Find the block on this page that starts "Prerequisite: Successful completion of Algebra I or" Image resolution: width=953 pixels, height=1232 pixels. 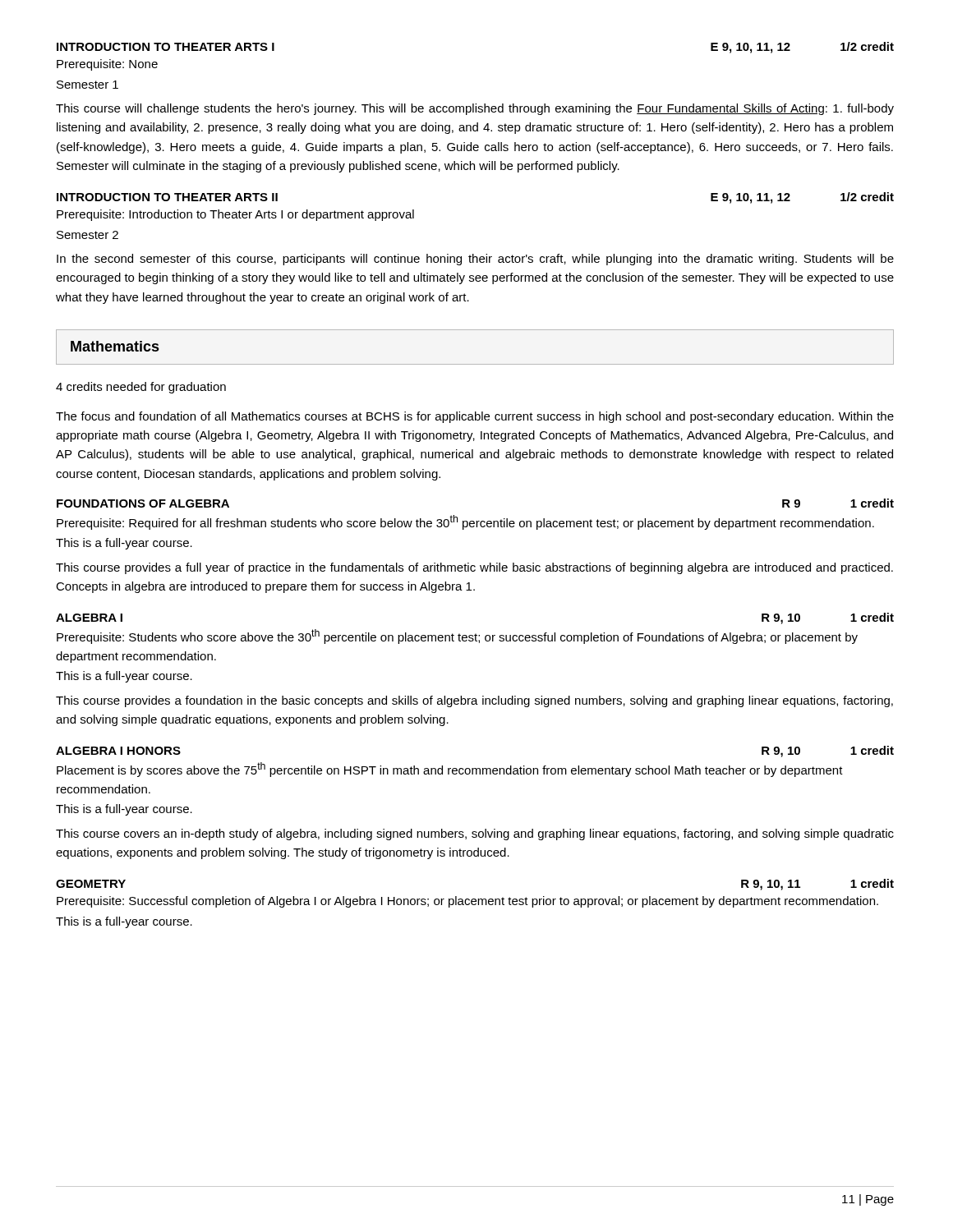pyautogui.click(x=468, y=901)
